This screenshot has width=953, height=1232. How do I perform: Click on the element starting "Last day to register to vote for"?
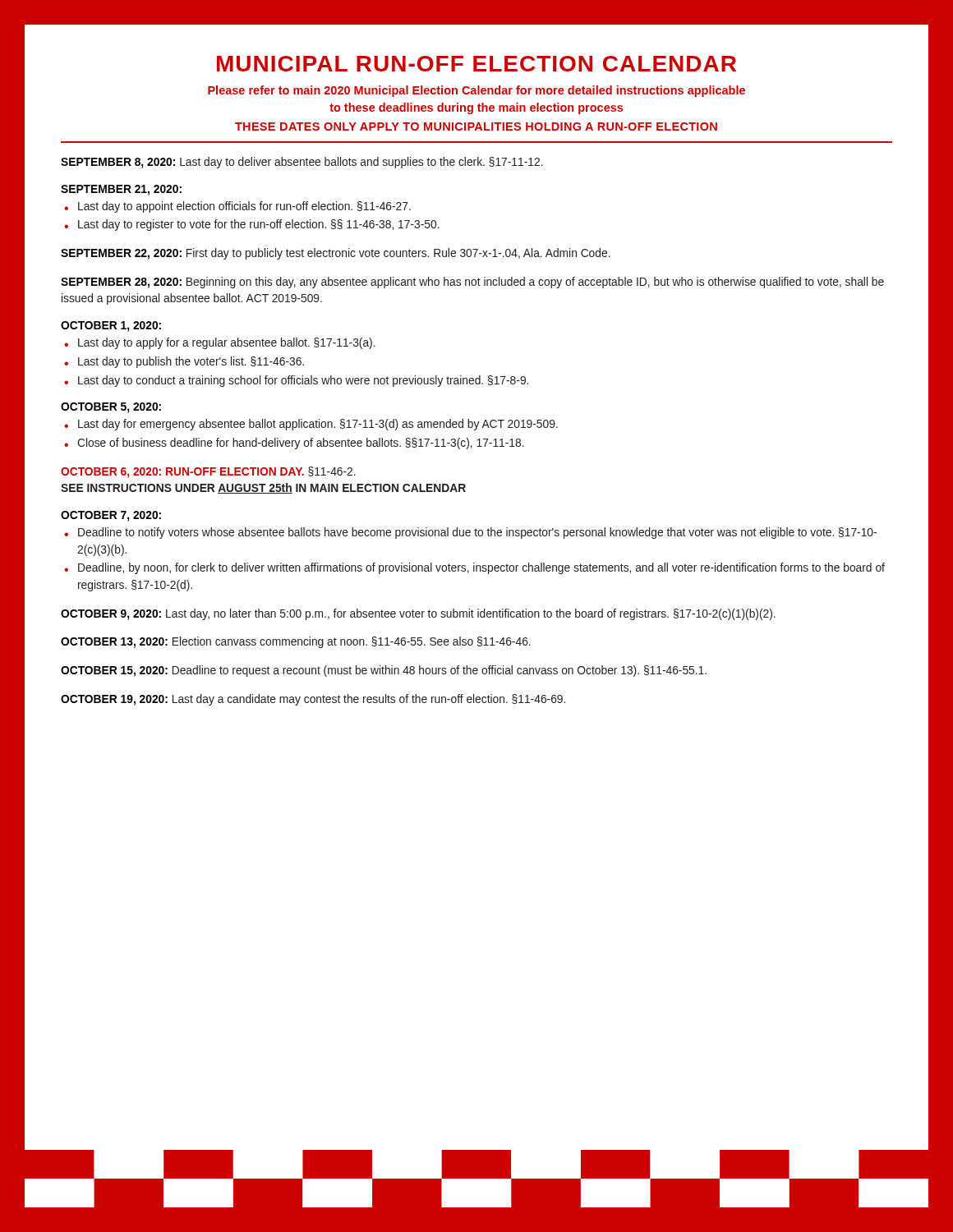(259, 225)
